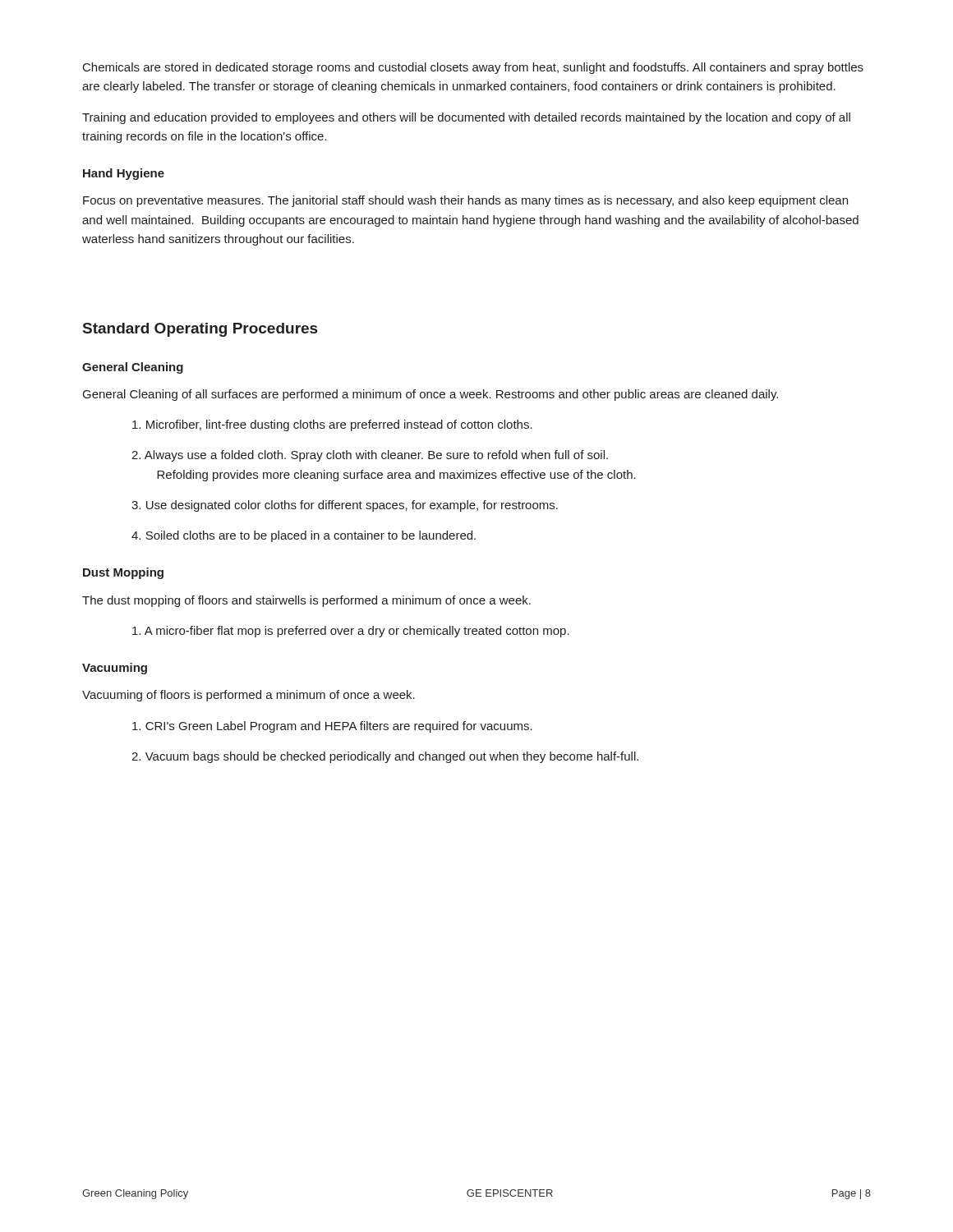Find the title with the text "Standard Operating Procedures"
The image size is (953, 1232).
click(x=200, y=330)
